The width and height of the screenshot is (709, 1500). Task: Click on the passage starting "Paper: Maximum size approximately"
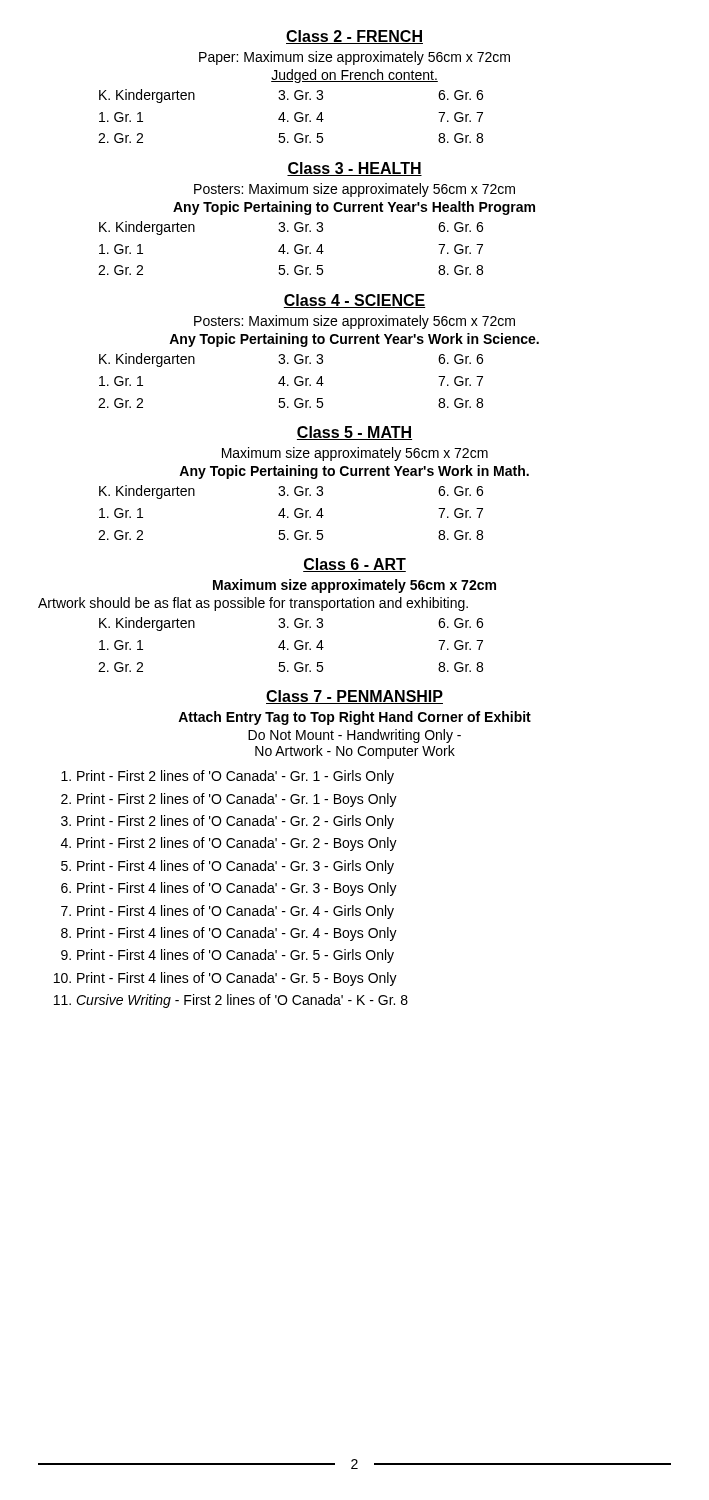354,57
